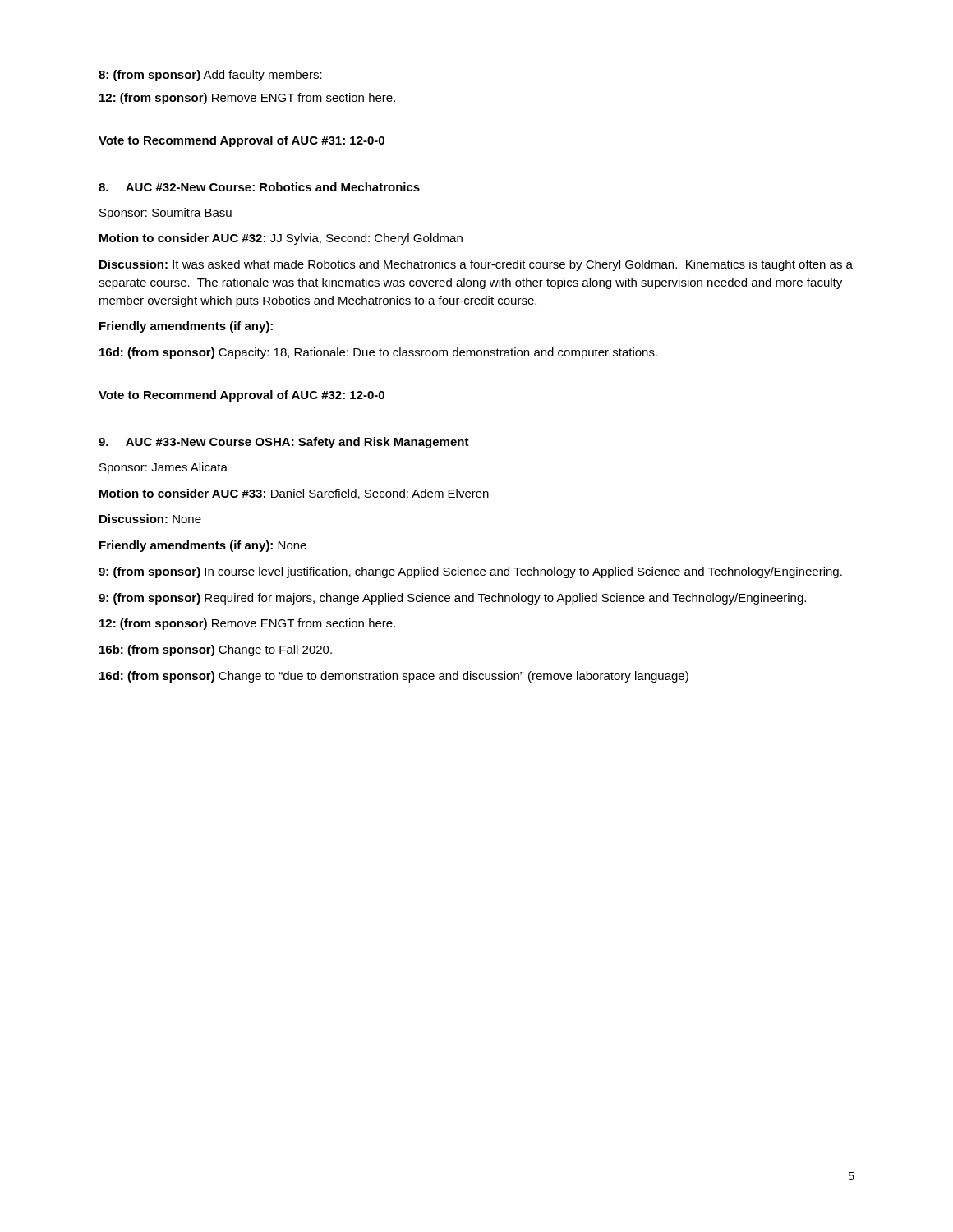953x1232 pixels.
Task: Find the element starting "Sponsor: Soumitra Basu"
Action: point(165,212)
